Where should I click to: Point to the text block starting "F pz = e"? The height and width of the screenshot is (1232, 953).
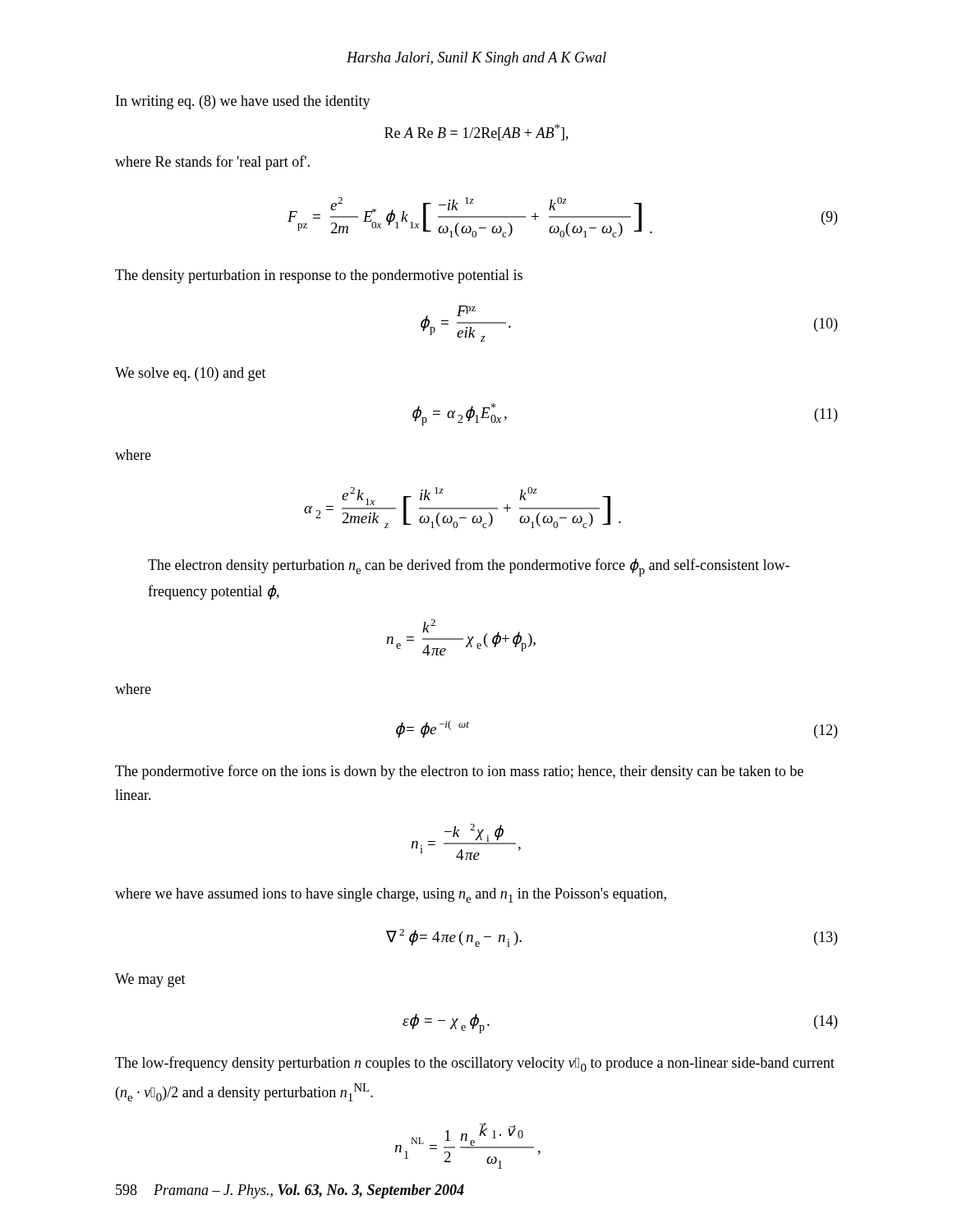tap(563, 217)
